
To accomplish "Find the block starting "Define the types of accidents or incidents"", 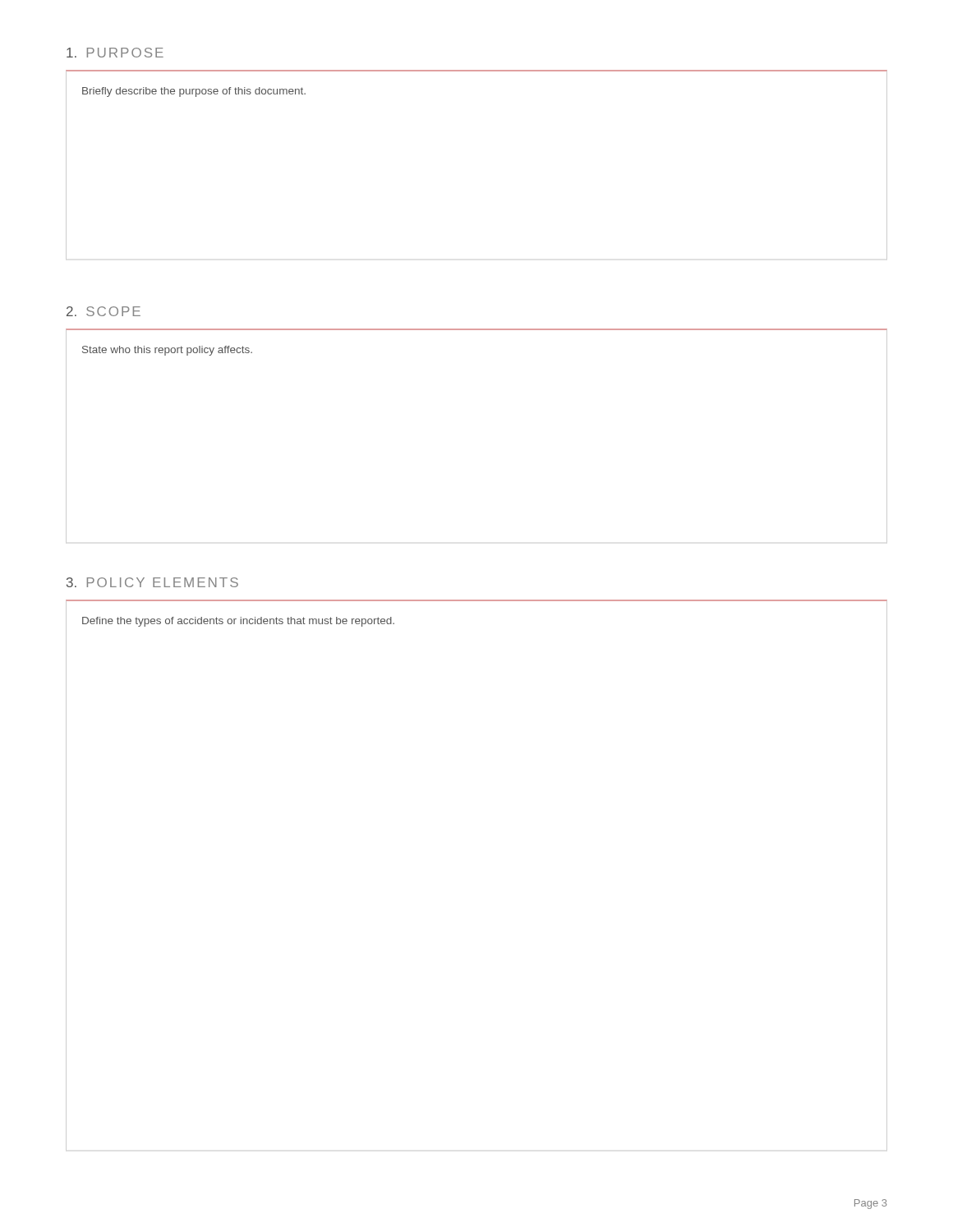I will (238, 621).
